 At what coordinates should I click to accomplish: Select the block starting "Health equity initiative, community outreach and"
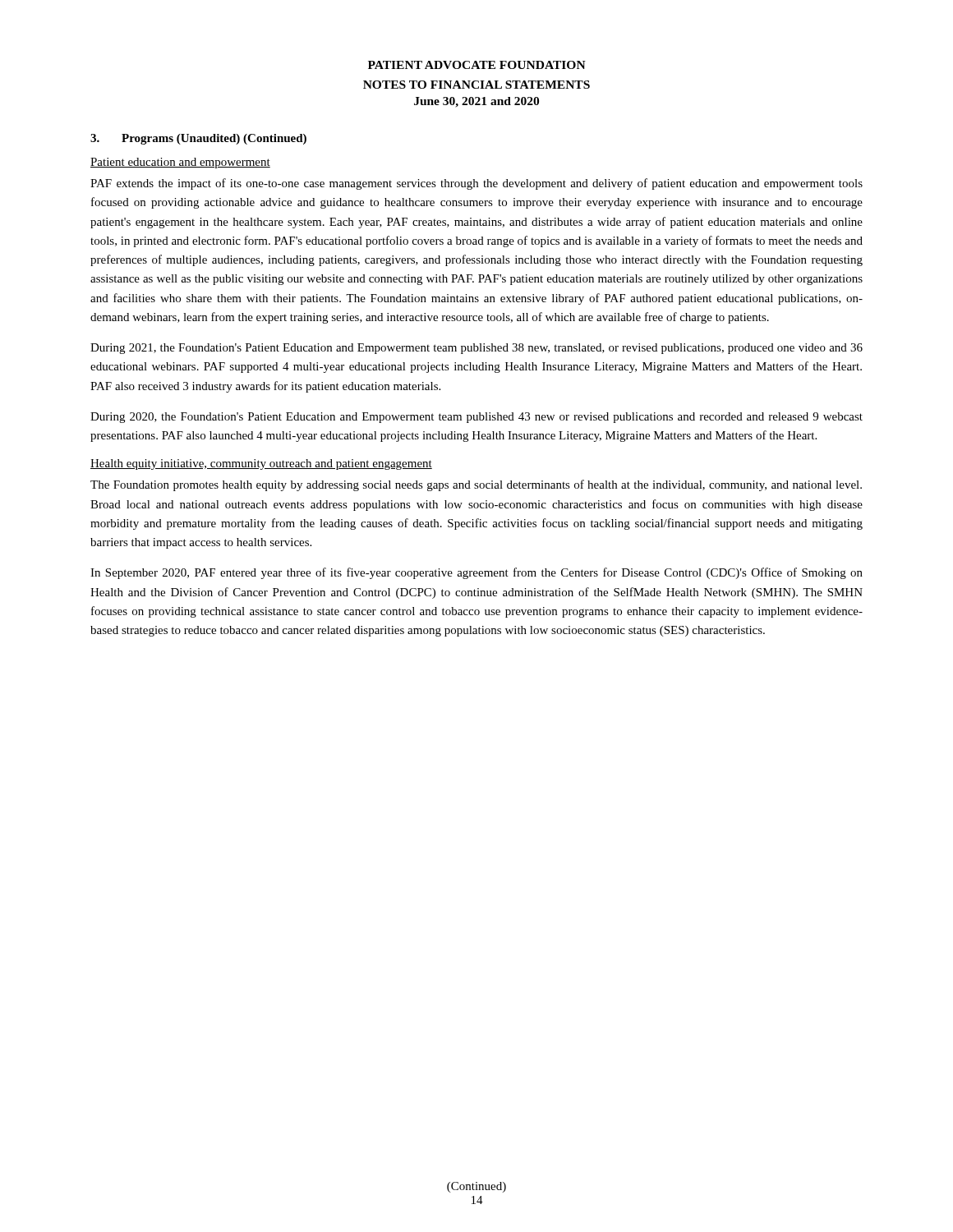tap(261, 463)
